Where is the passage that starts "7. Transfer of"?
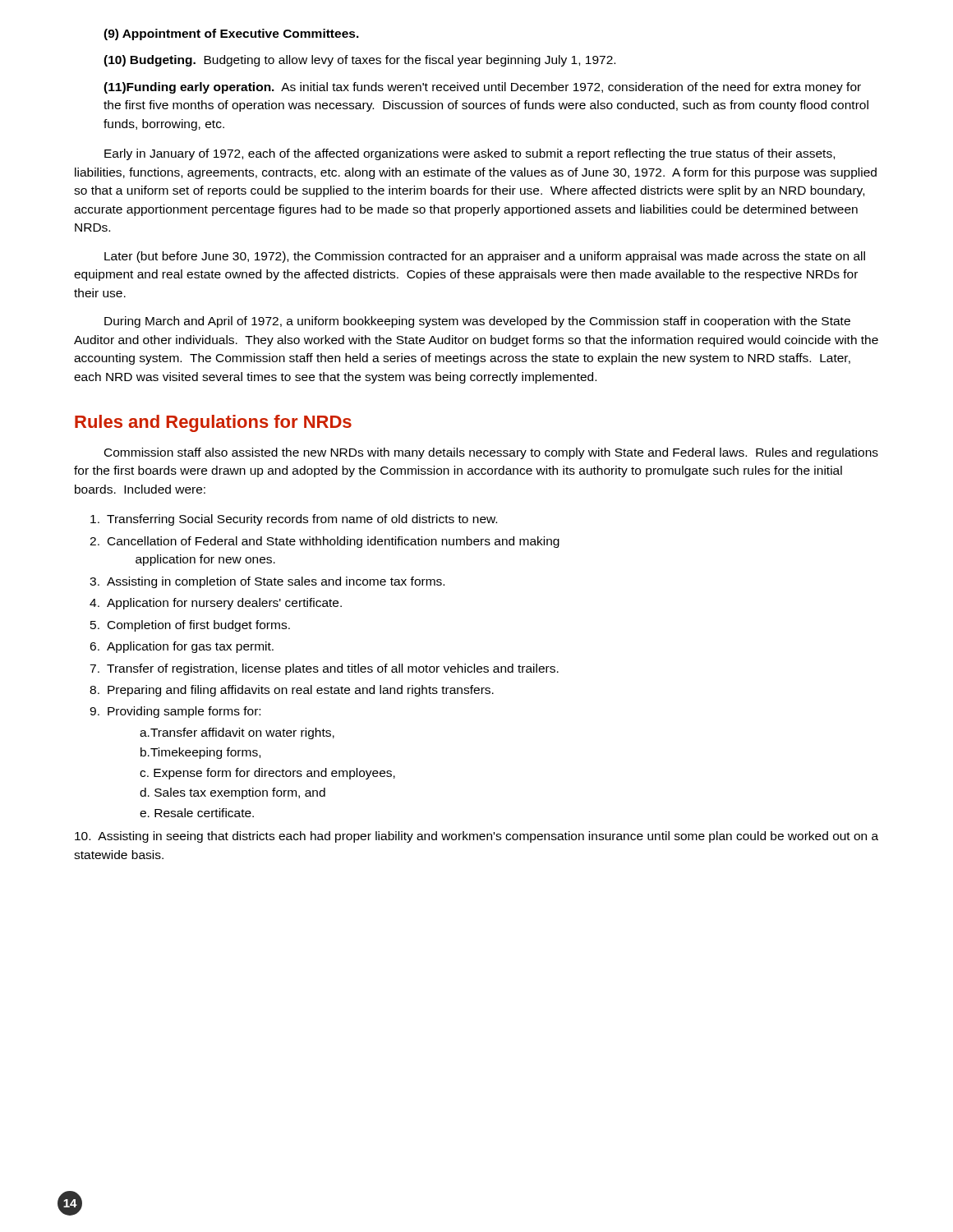 pos(317,668)
